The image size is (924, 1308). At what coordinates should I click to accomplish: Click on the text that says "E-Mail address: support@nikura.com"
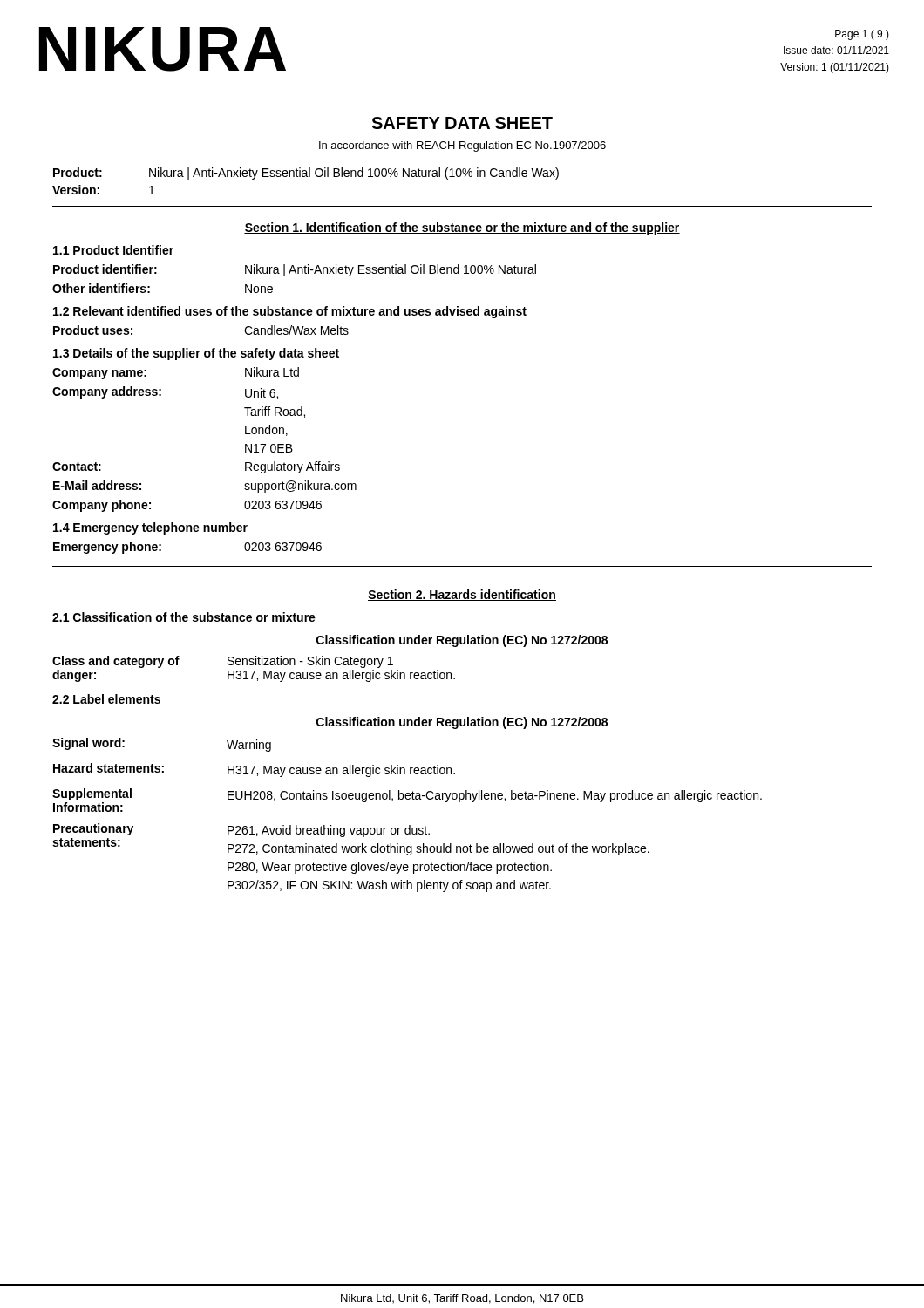click(x=99, y=486)
